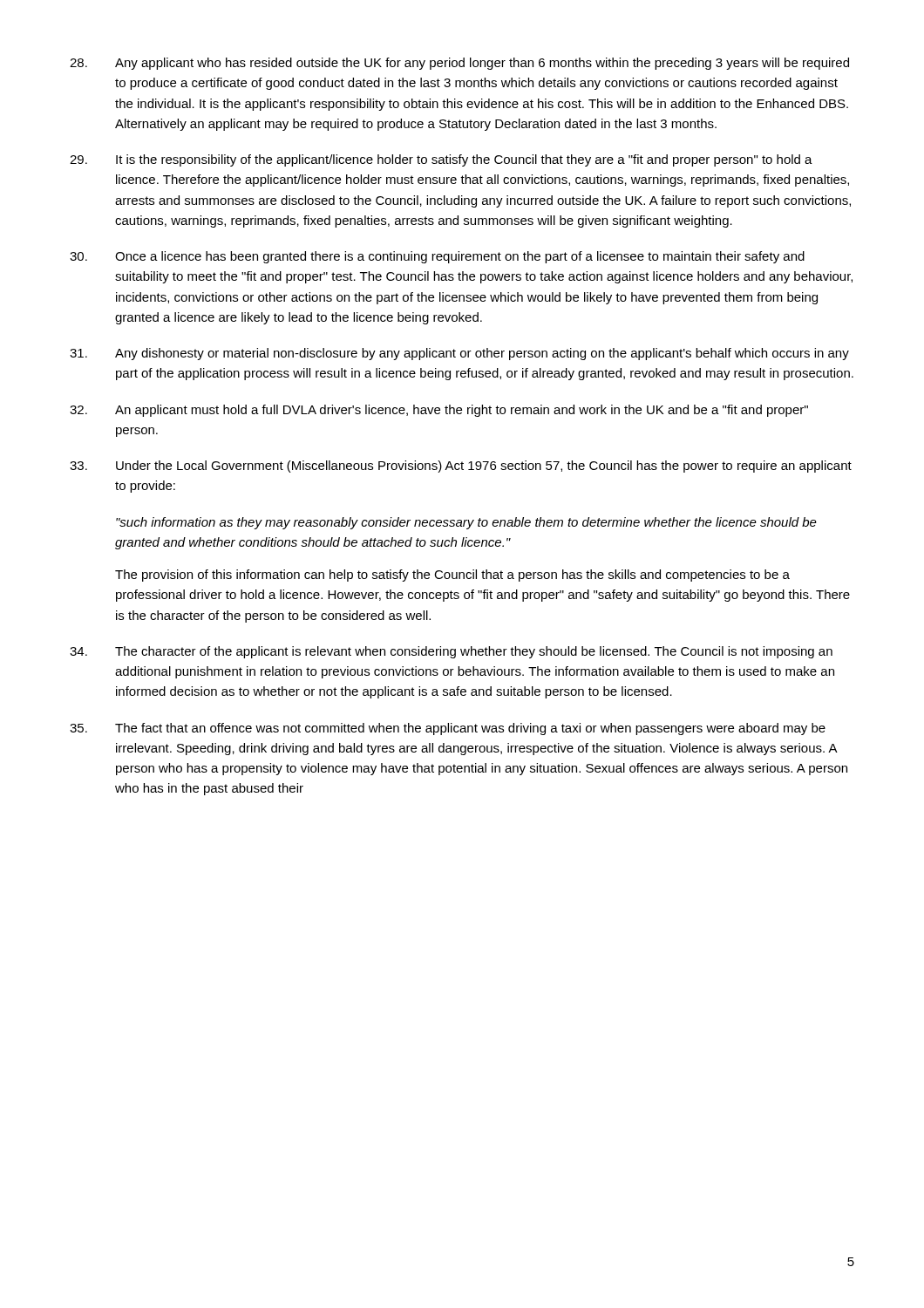Find the block on this page that starts "29. It is the"
Viewport: 924px width, 1308px height.
pos(462,190)
